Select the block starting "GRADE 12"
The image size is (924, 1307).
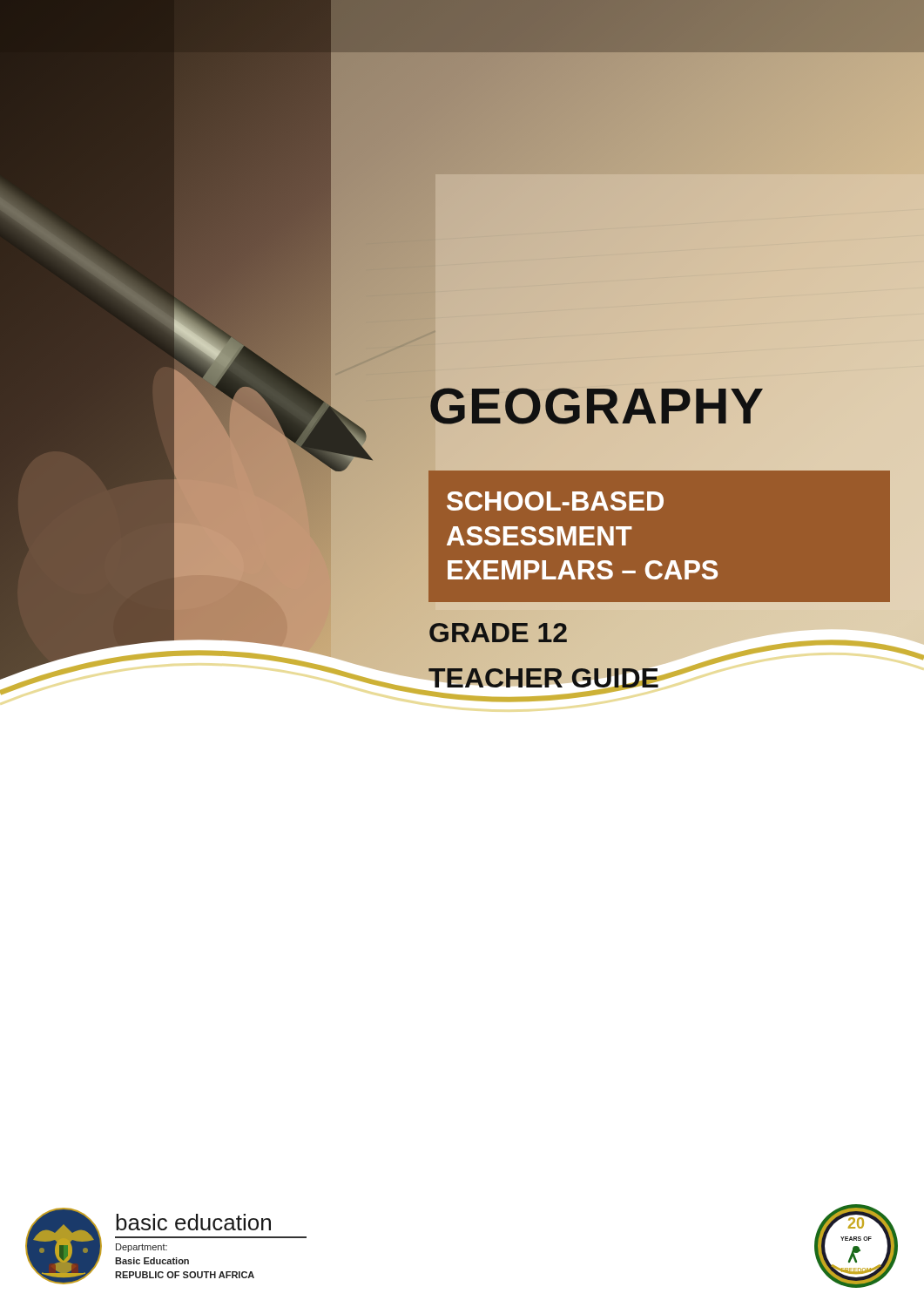point(659,633)
